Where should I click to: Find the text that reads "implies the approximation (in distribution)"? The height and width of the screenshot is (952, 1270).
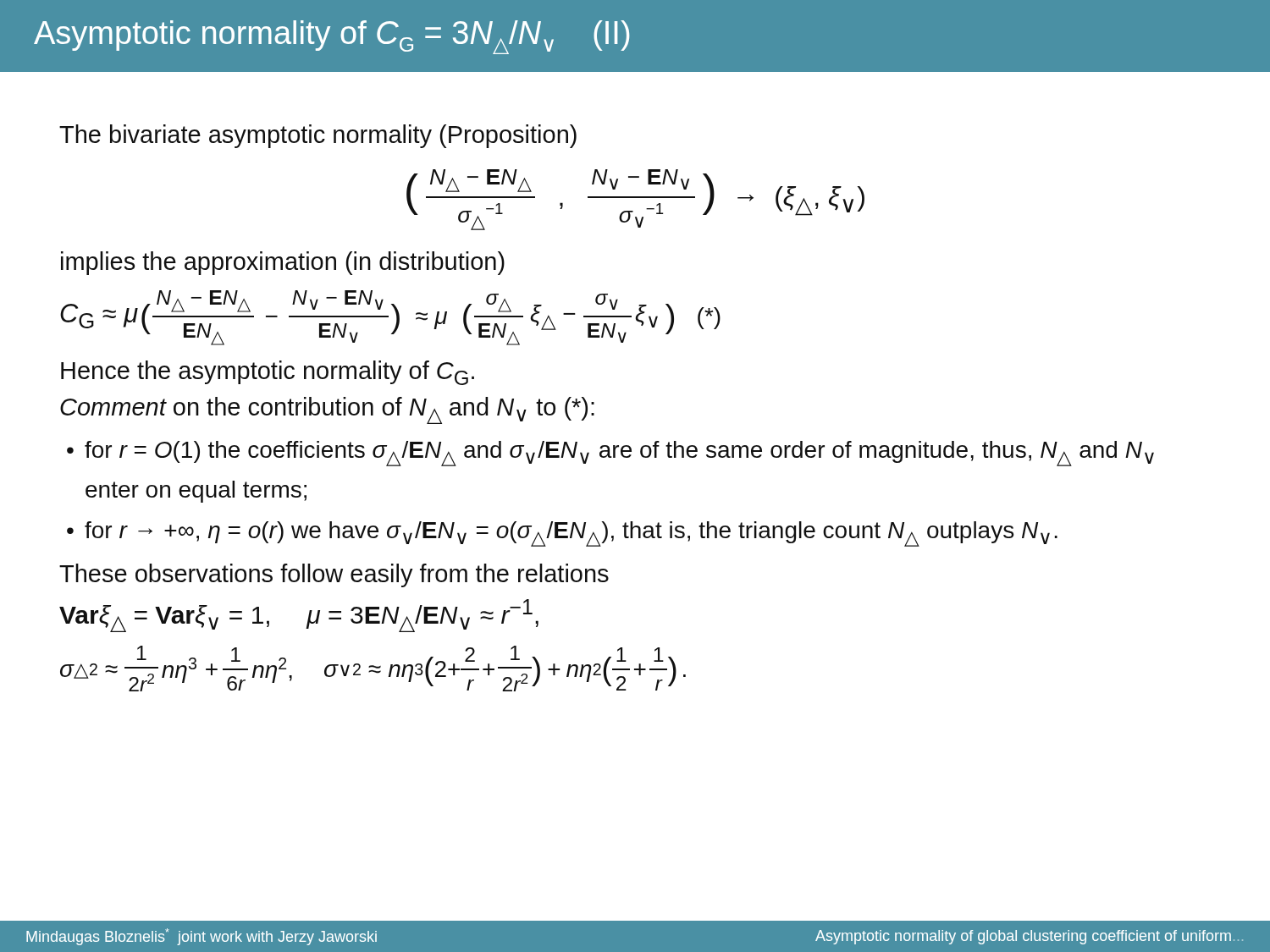tap(282, 262)
